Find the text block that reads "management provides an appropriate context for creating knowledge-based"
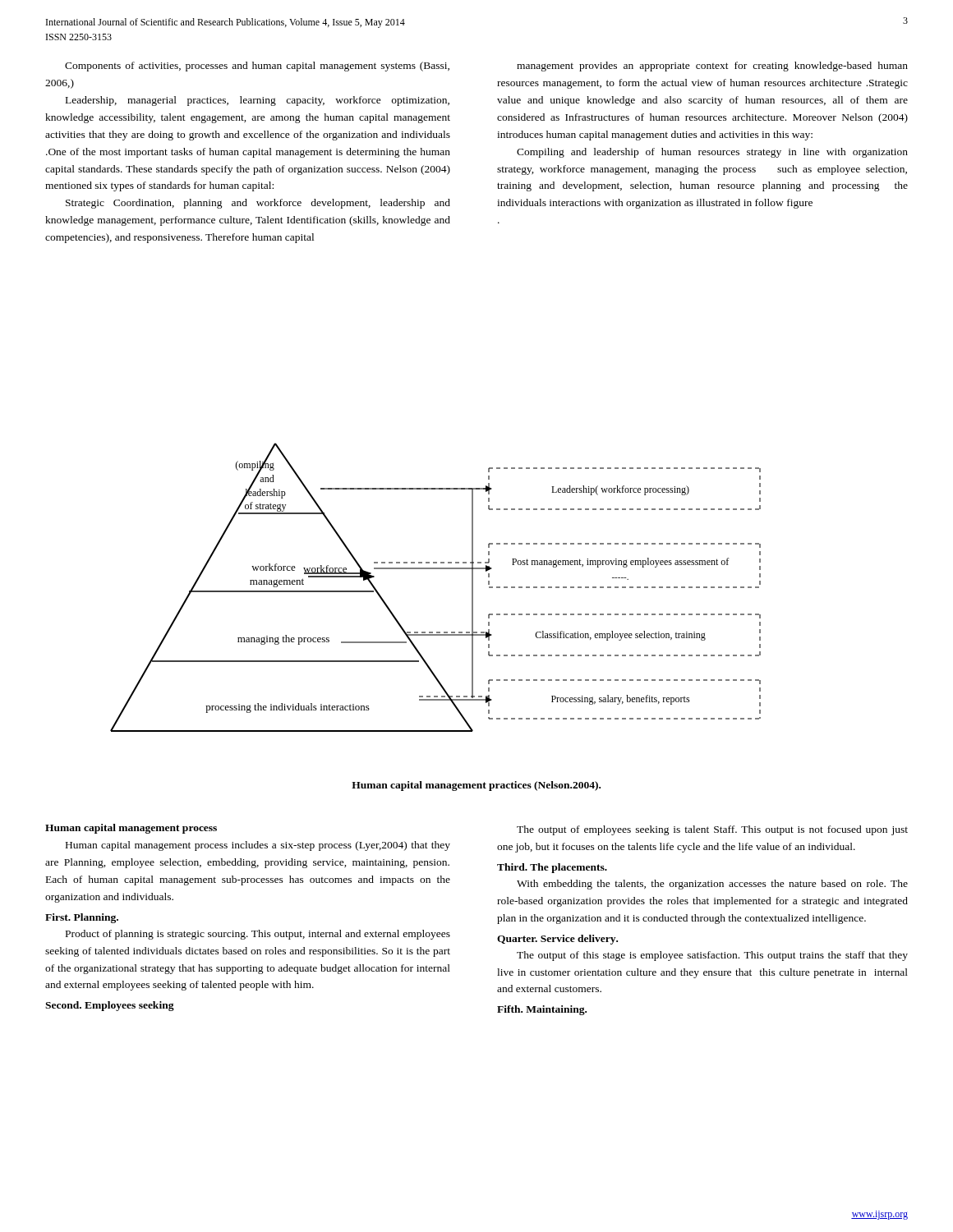This screenshot has height=1232, width=953. coord(702,143)
